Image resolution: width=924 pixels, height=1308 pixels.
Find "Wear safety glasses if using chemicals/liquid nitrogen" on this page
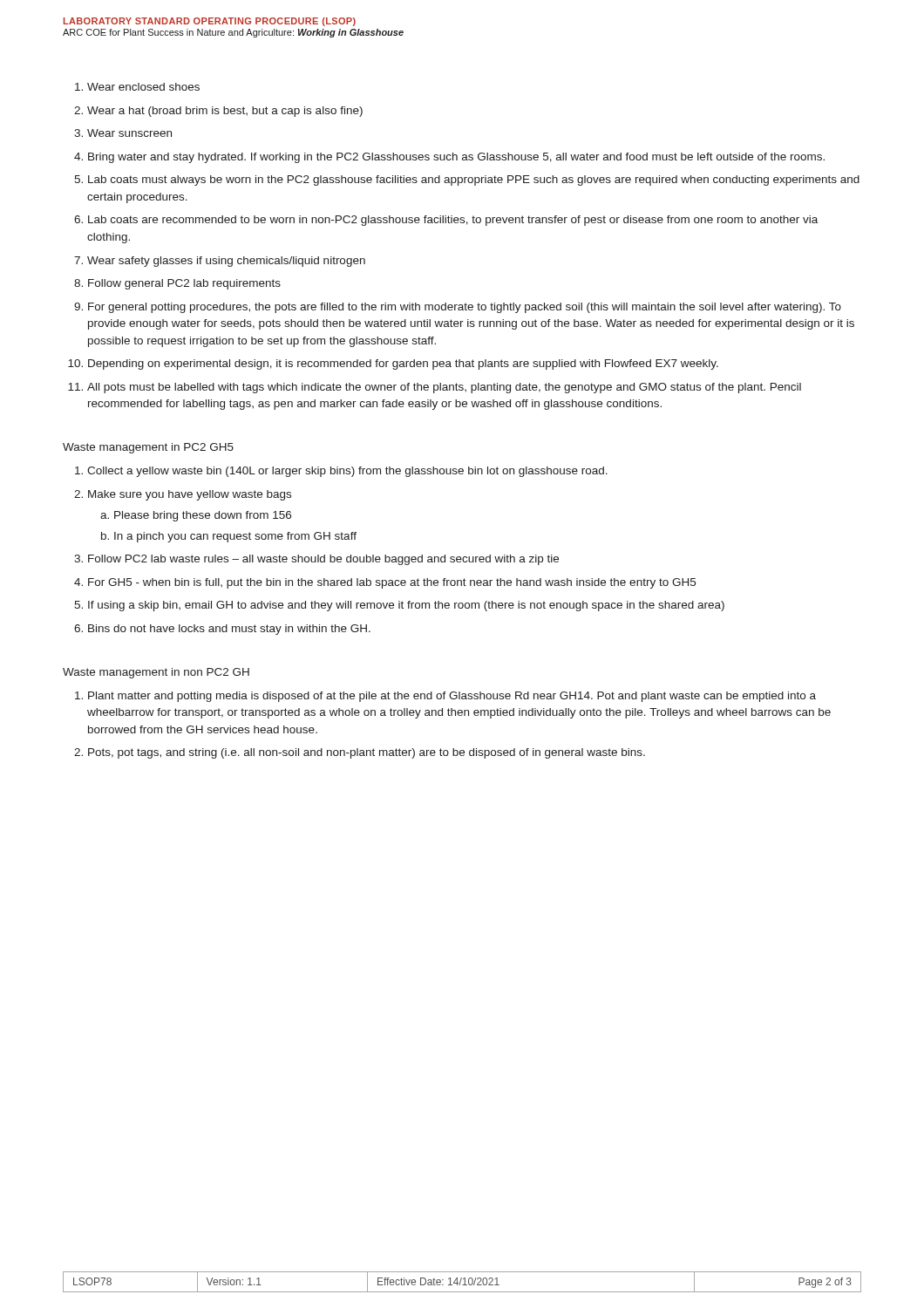(x=226, y=260)
